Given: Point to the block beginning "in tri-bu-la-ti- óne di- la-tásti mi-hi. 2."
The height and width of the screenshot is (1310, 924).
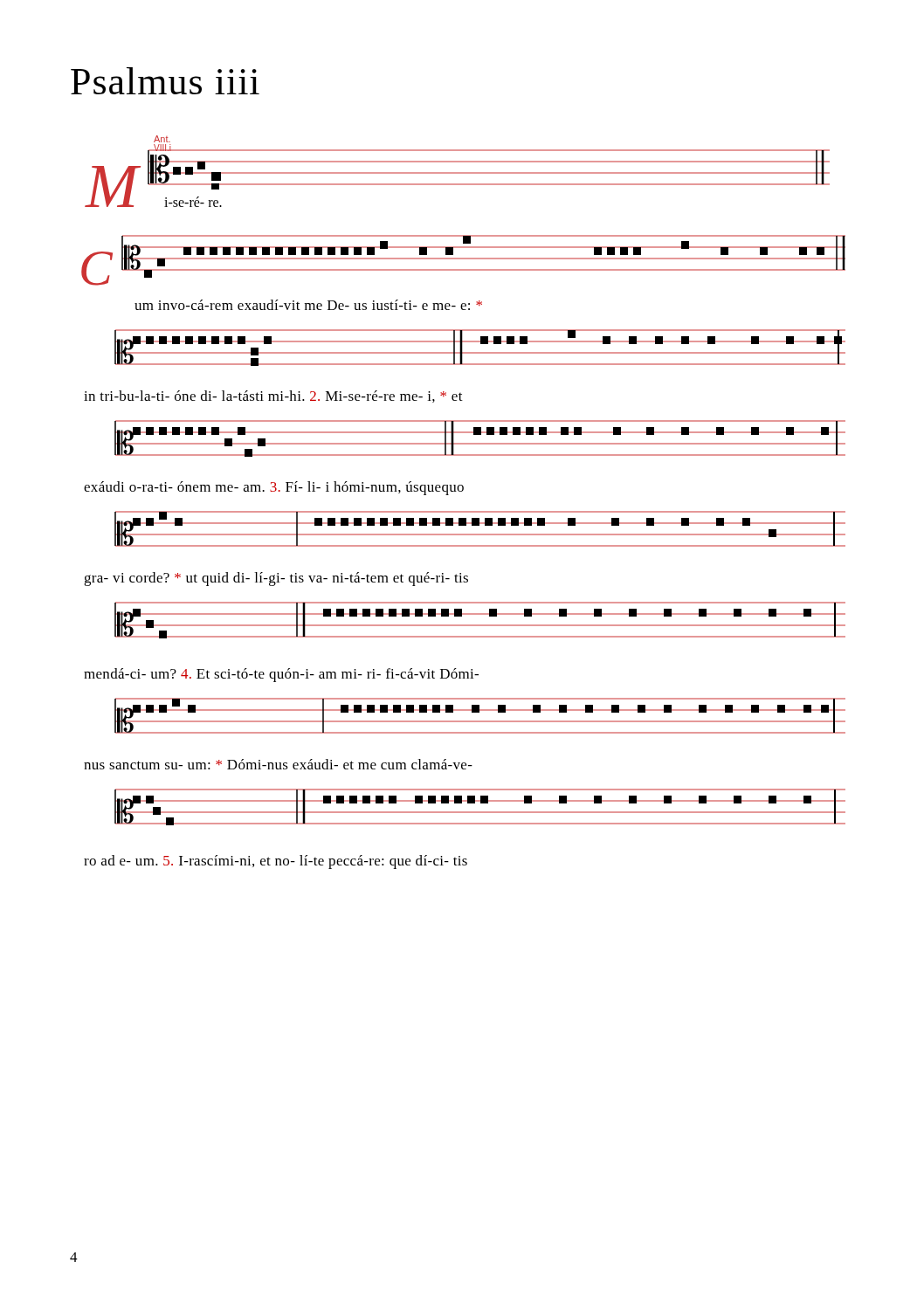Looking at the screenshot, I should [x=273, y=396].
